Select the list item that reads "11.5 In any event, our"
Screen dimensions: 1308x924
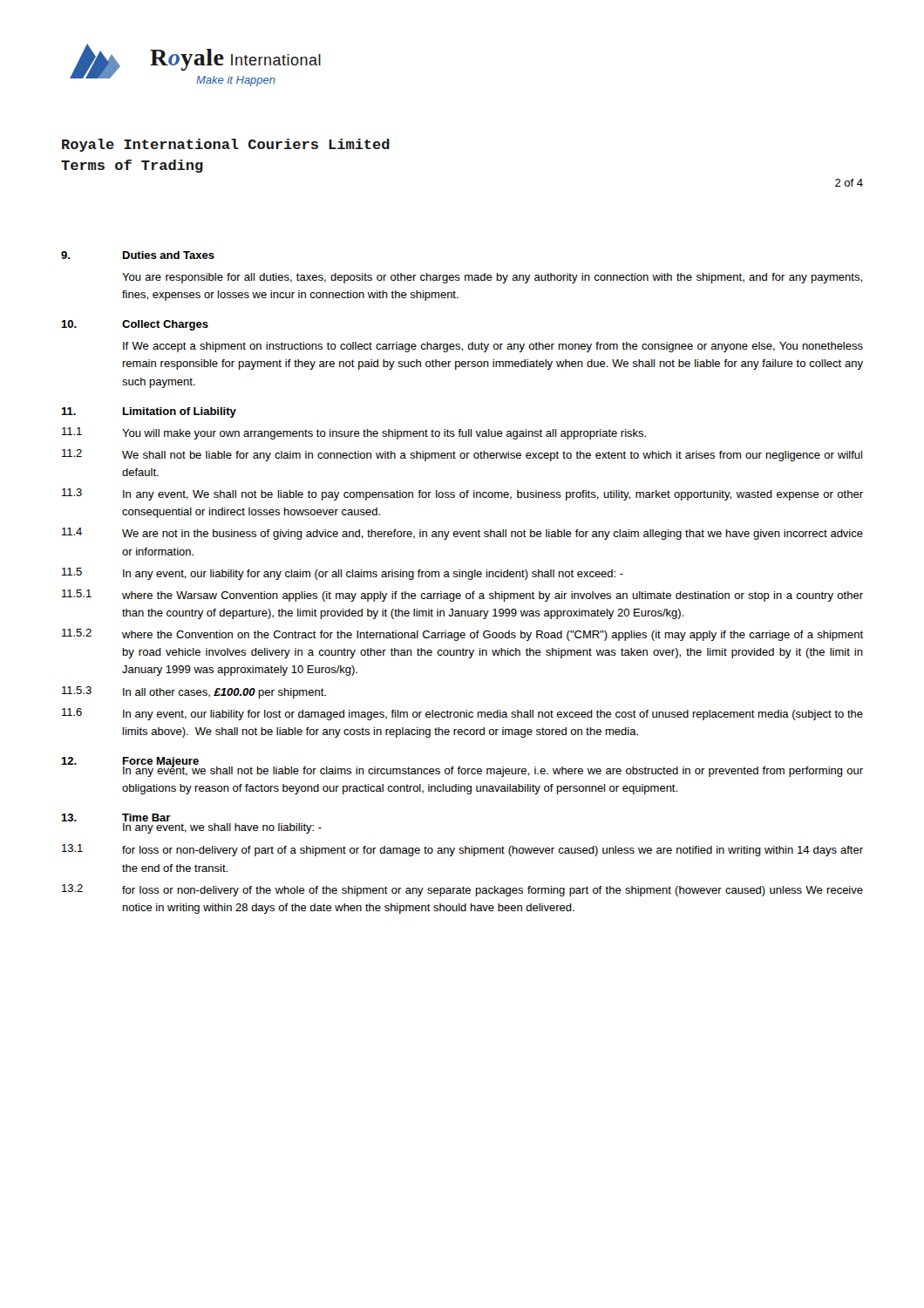pos(462,574)
